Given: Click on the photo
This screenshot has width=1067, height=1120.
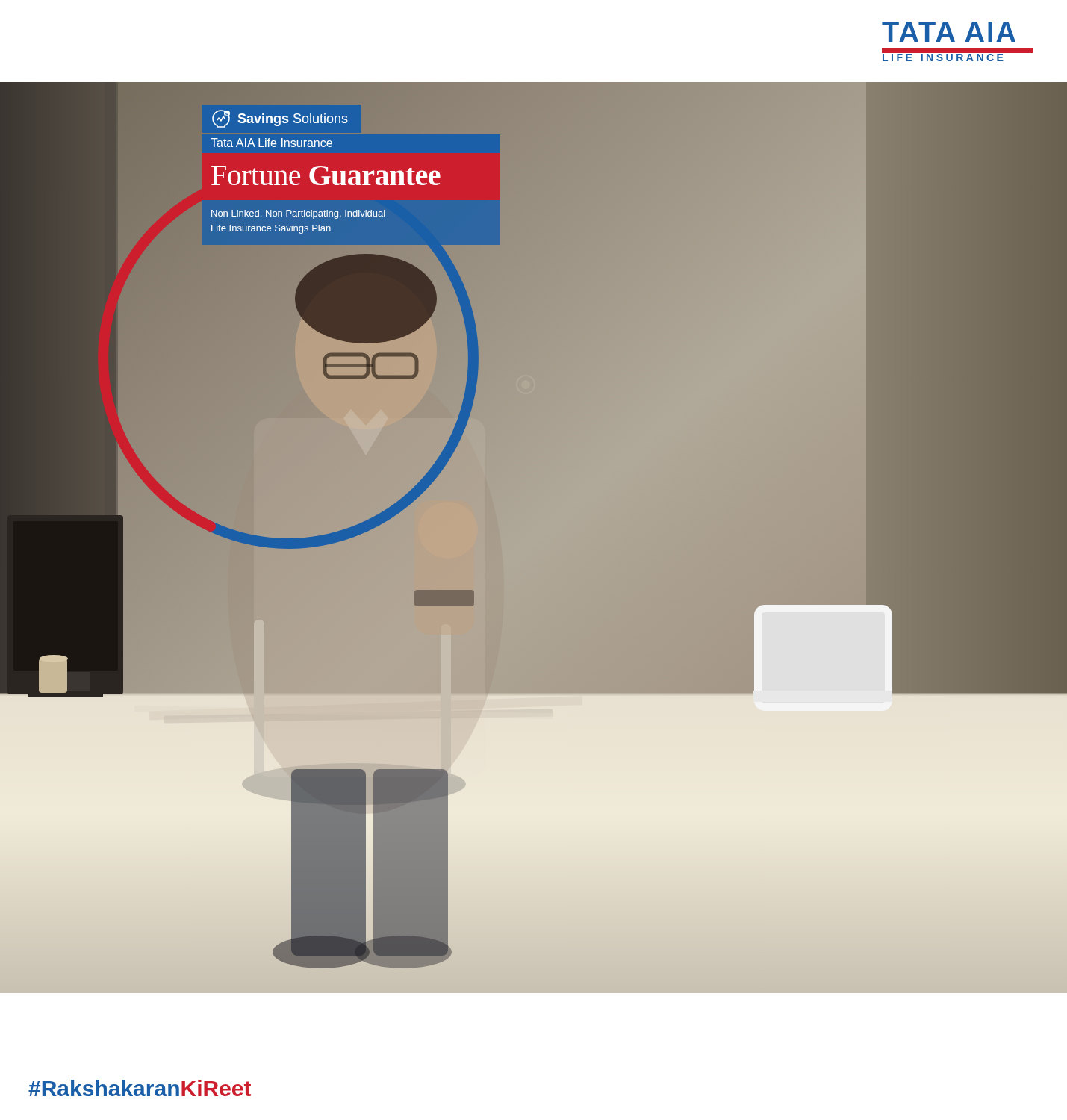Looking at the screenshot, I should click(534, 538).
